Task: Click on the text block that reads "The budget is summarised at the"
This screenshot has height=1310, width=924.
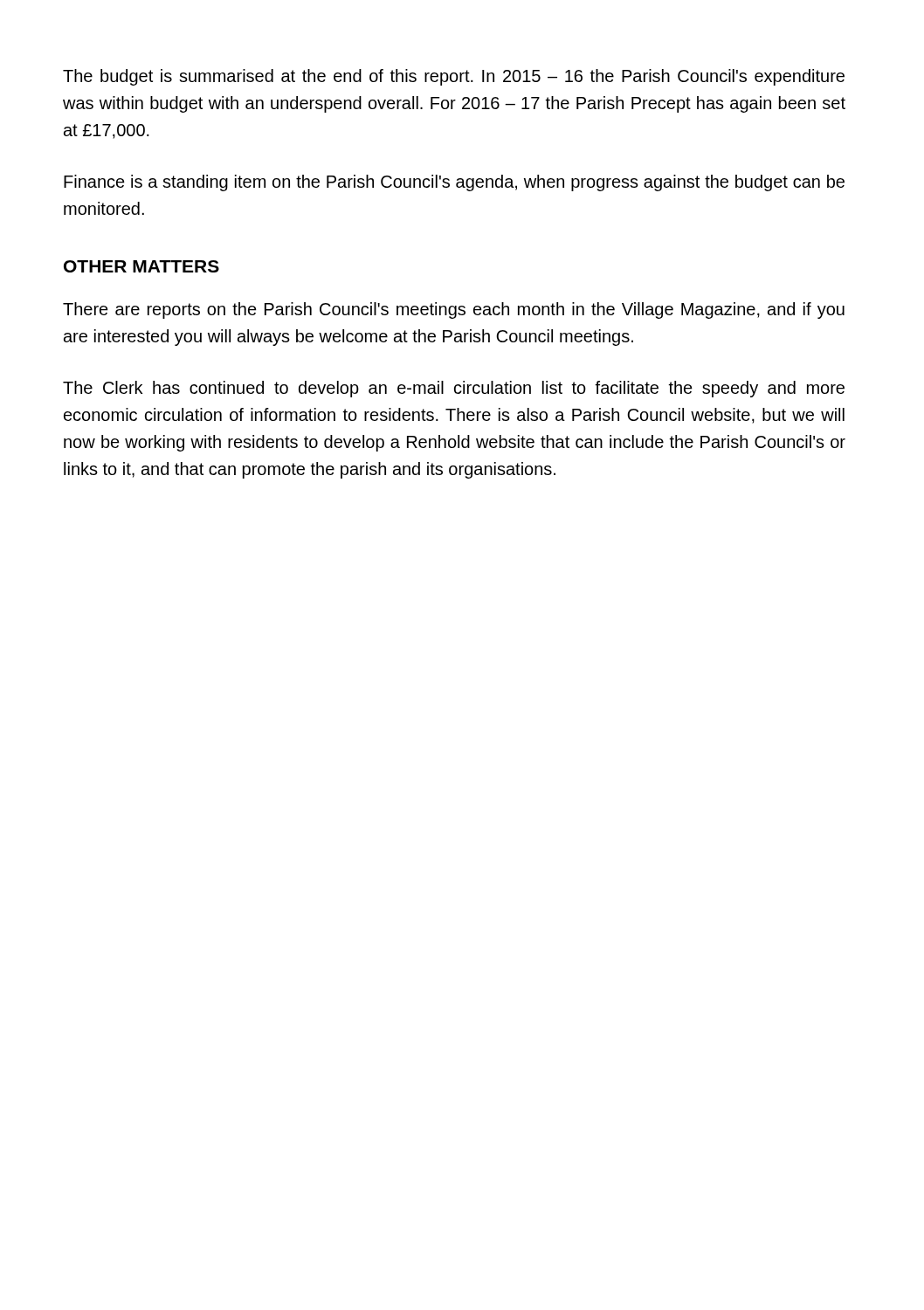Action: (x=454, y=103)
